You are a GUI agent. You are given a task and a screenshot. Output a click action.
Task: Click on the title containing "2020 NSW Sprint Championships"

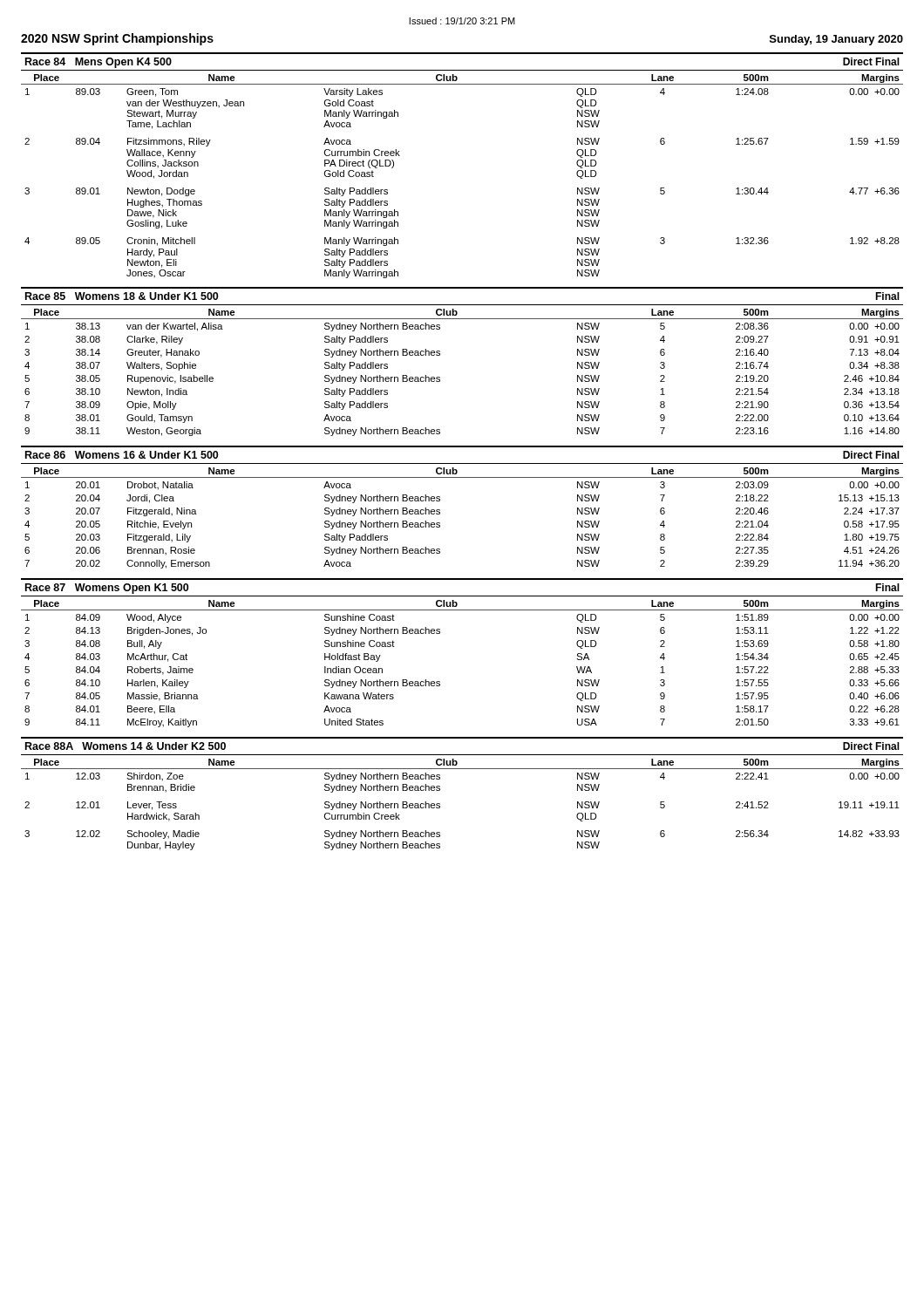[117, 38]
